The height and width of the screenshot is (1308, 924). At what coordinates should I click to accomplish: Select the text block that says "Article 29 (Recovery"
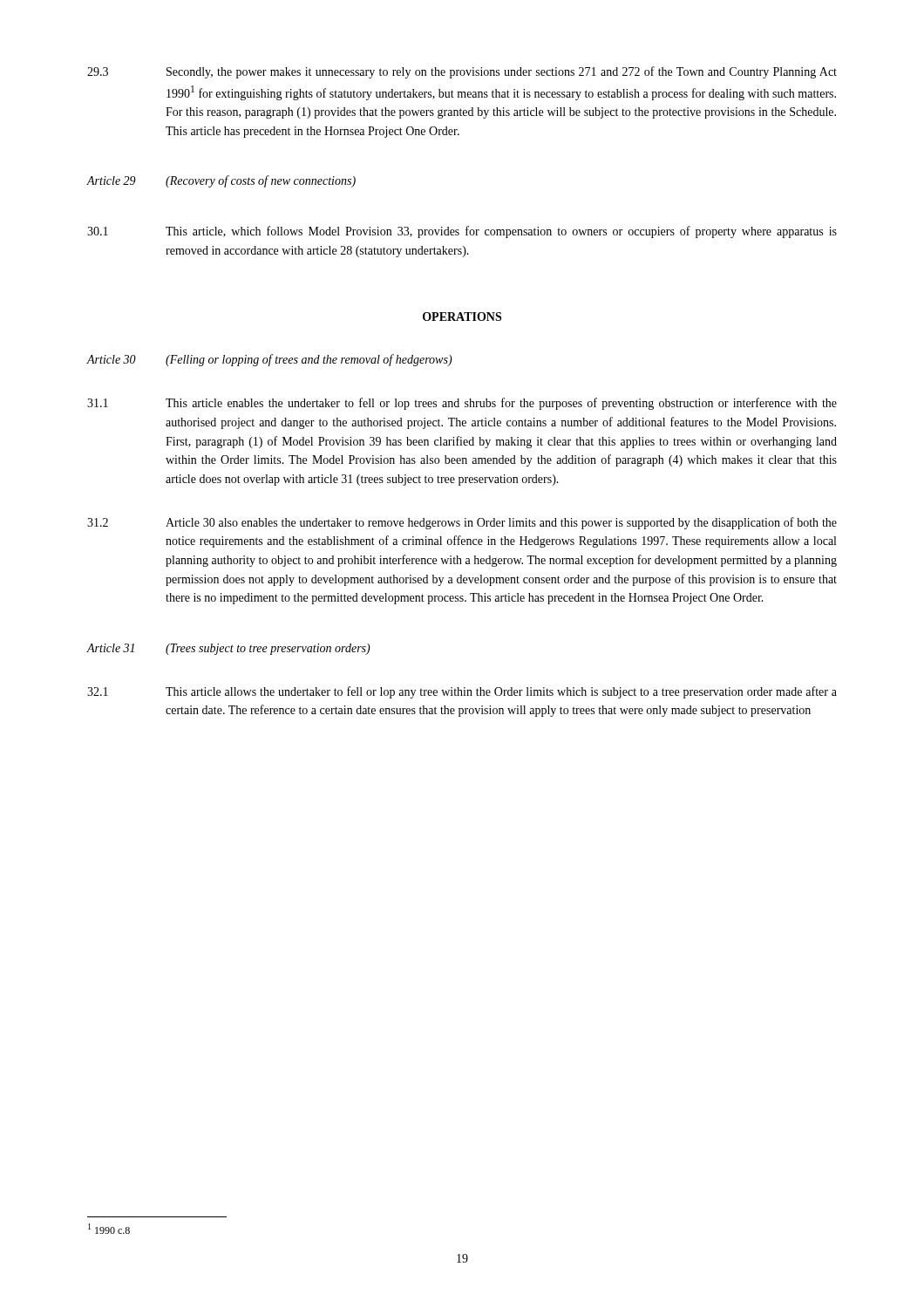(221, 181)
